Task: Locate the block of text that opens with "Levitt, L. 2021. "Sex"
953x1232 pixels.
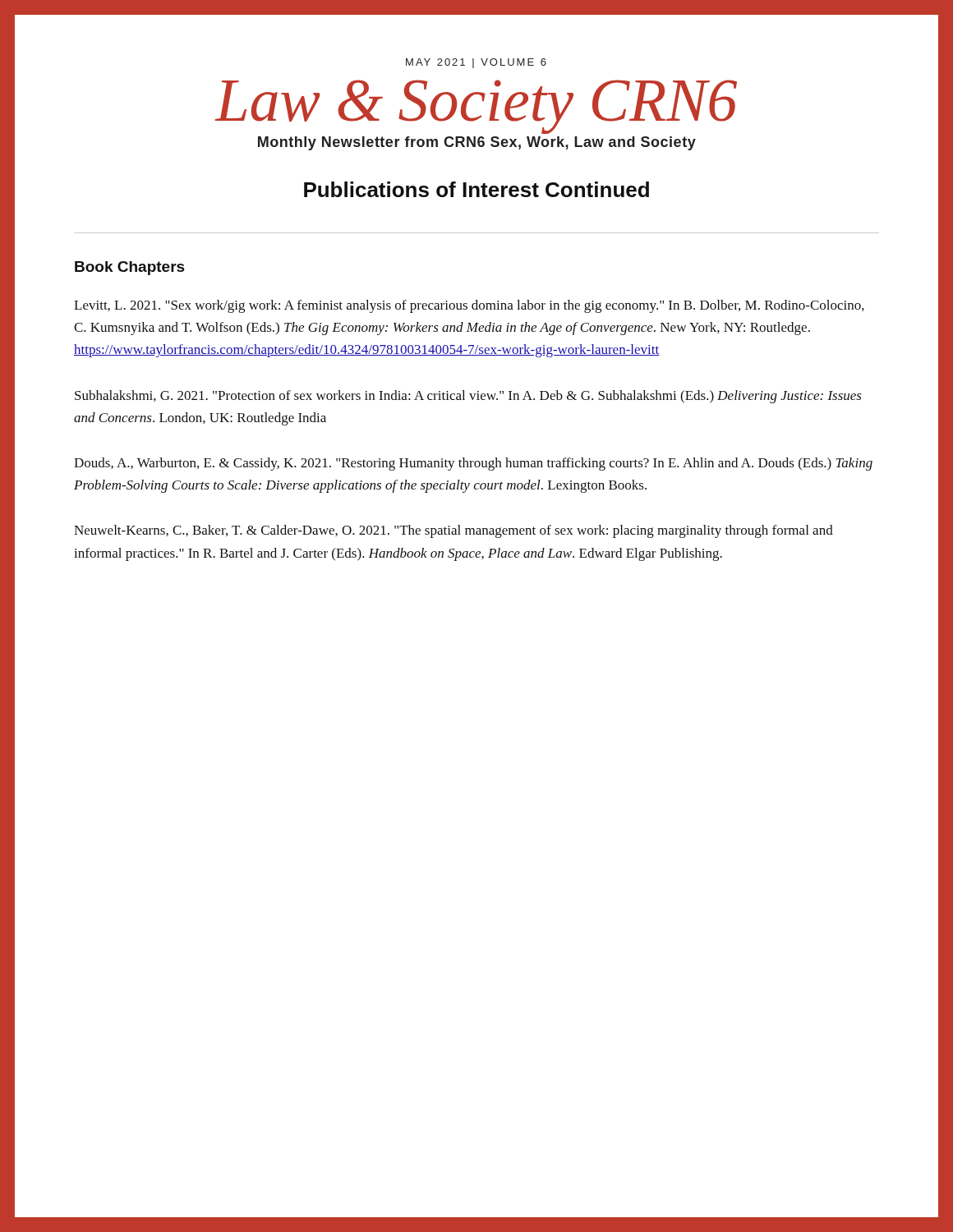Action: coord(469,327)
